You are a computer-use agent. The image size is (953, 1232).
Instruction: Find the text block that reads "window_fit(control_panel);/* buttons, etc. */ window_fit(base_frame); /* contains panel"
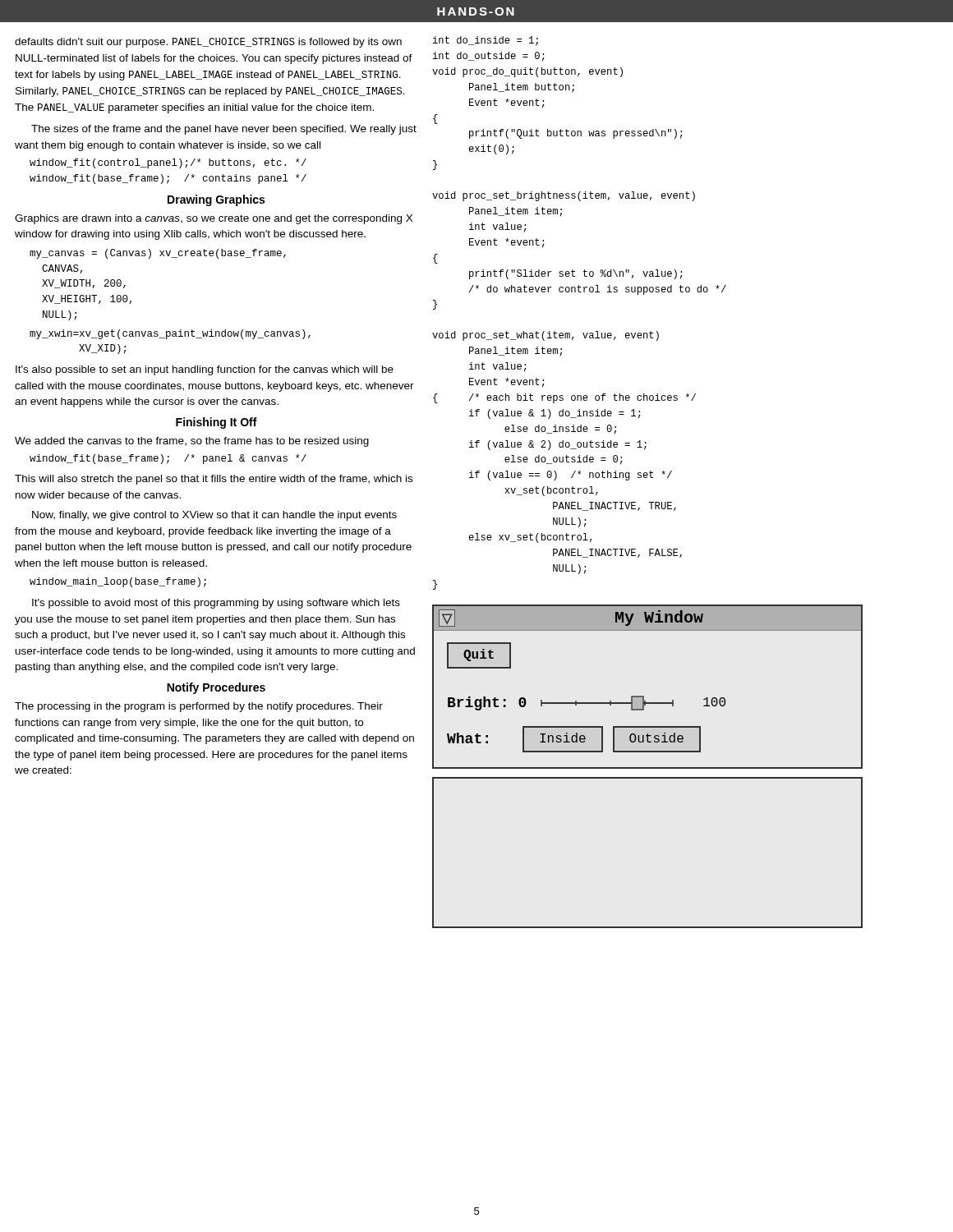click(223, 172)
